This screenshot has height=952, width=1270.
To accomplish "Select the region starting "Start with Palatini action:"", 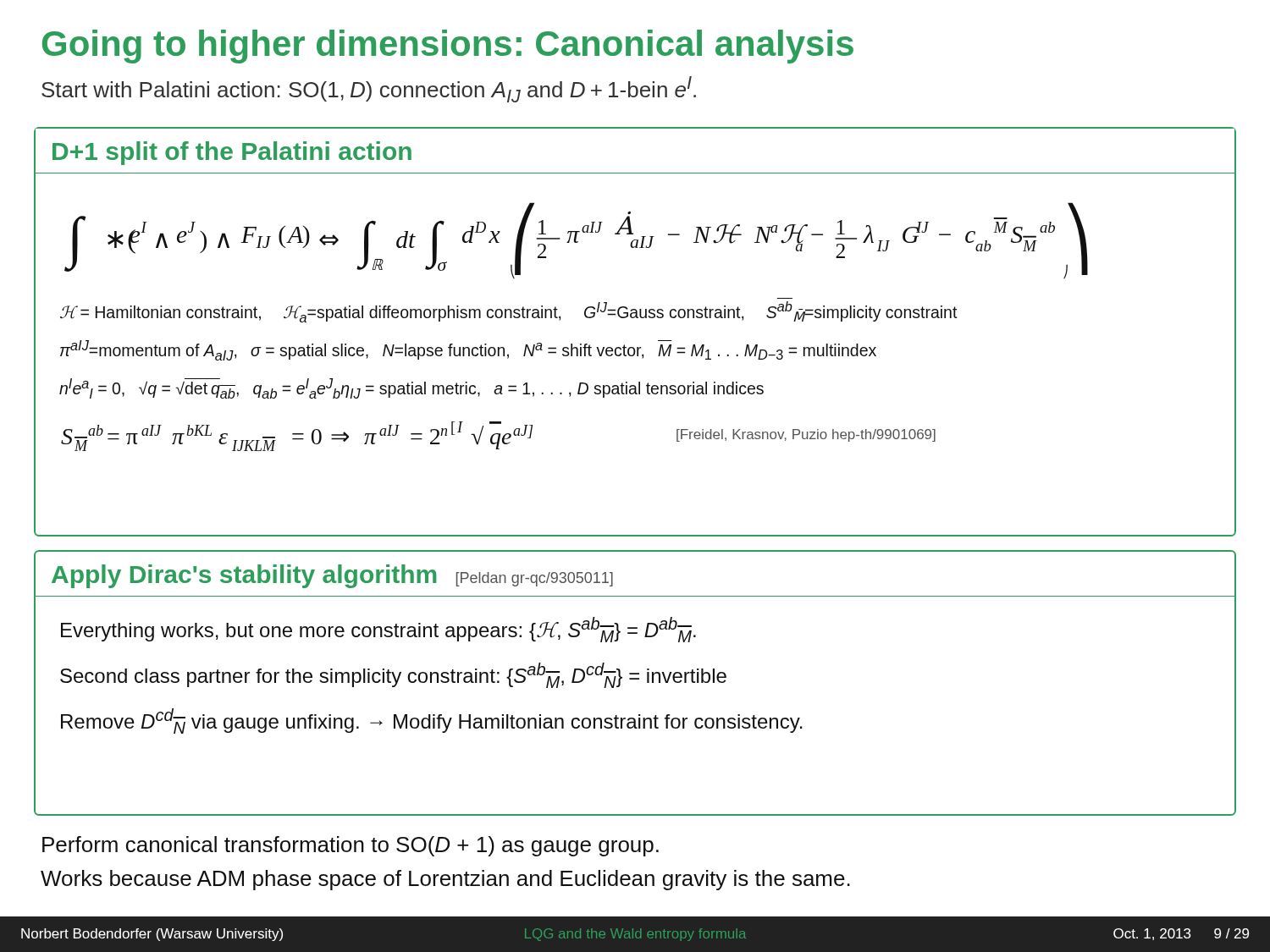I will click(369, 89).
